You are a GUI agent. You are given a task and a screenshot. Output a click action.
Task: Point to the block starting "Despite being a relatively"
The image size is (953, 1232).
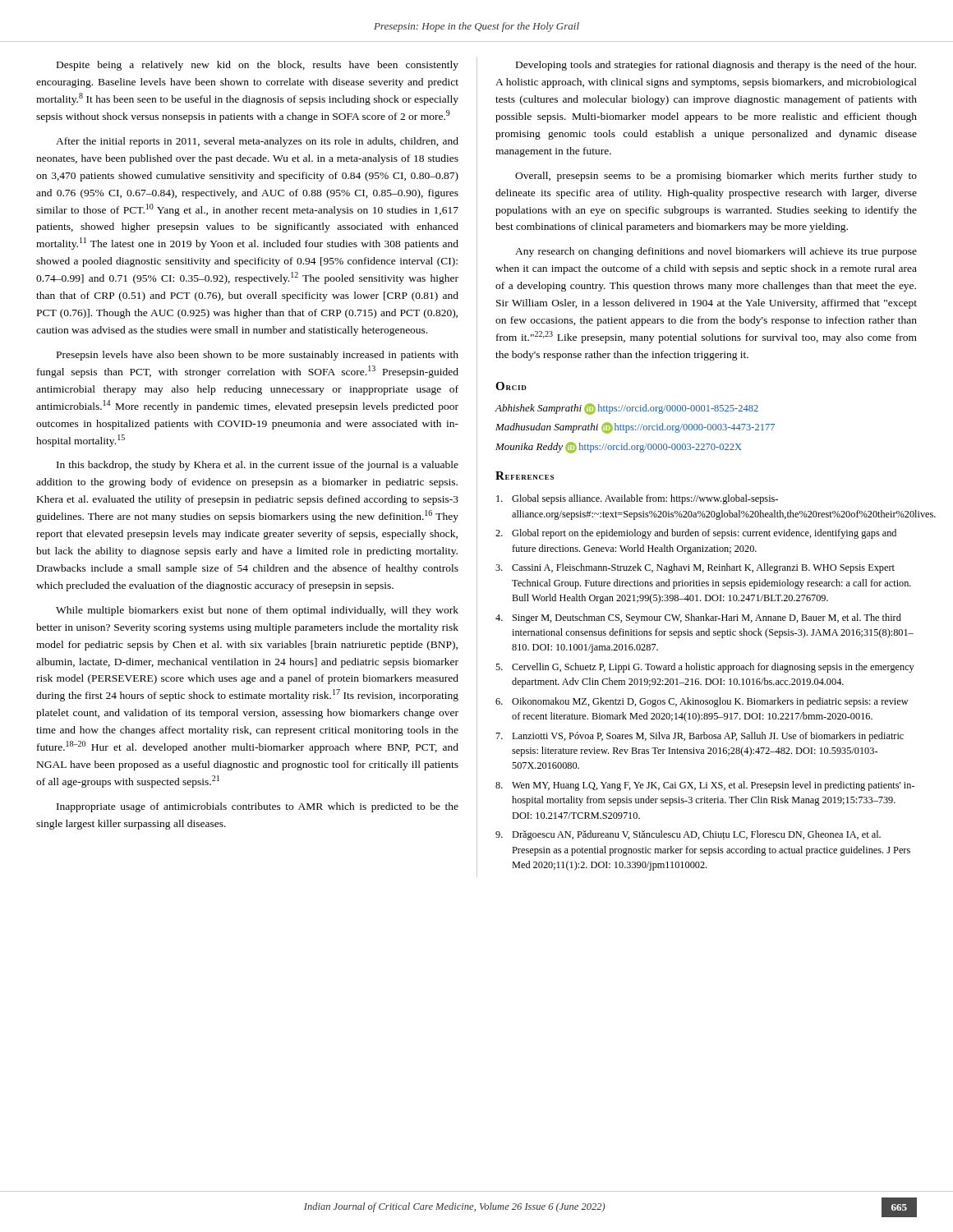(x=247, y=91)
